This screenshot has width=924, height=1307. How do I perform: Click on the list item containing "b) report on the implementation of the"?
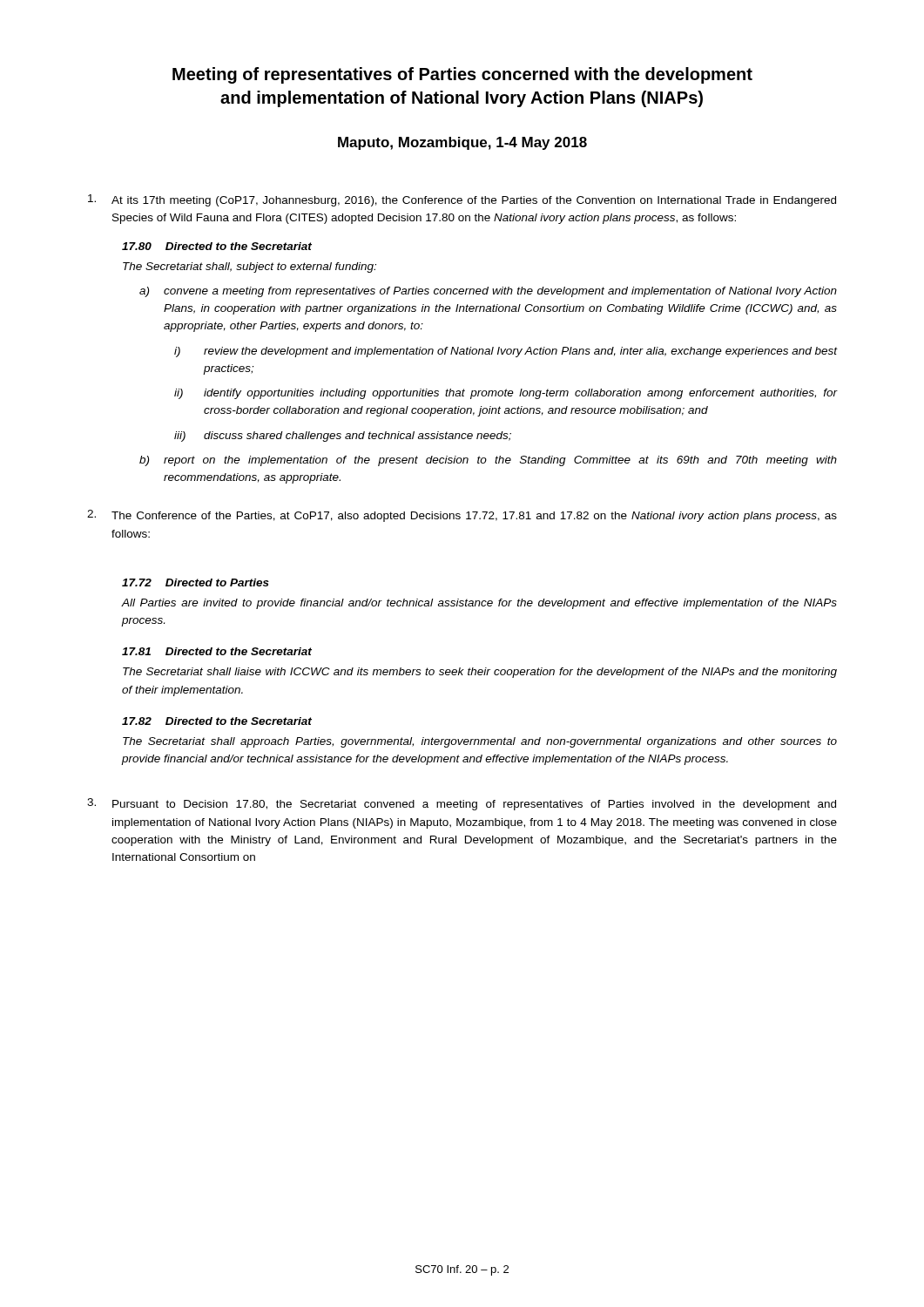(x=488, y=469)
